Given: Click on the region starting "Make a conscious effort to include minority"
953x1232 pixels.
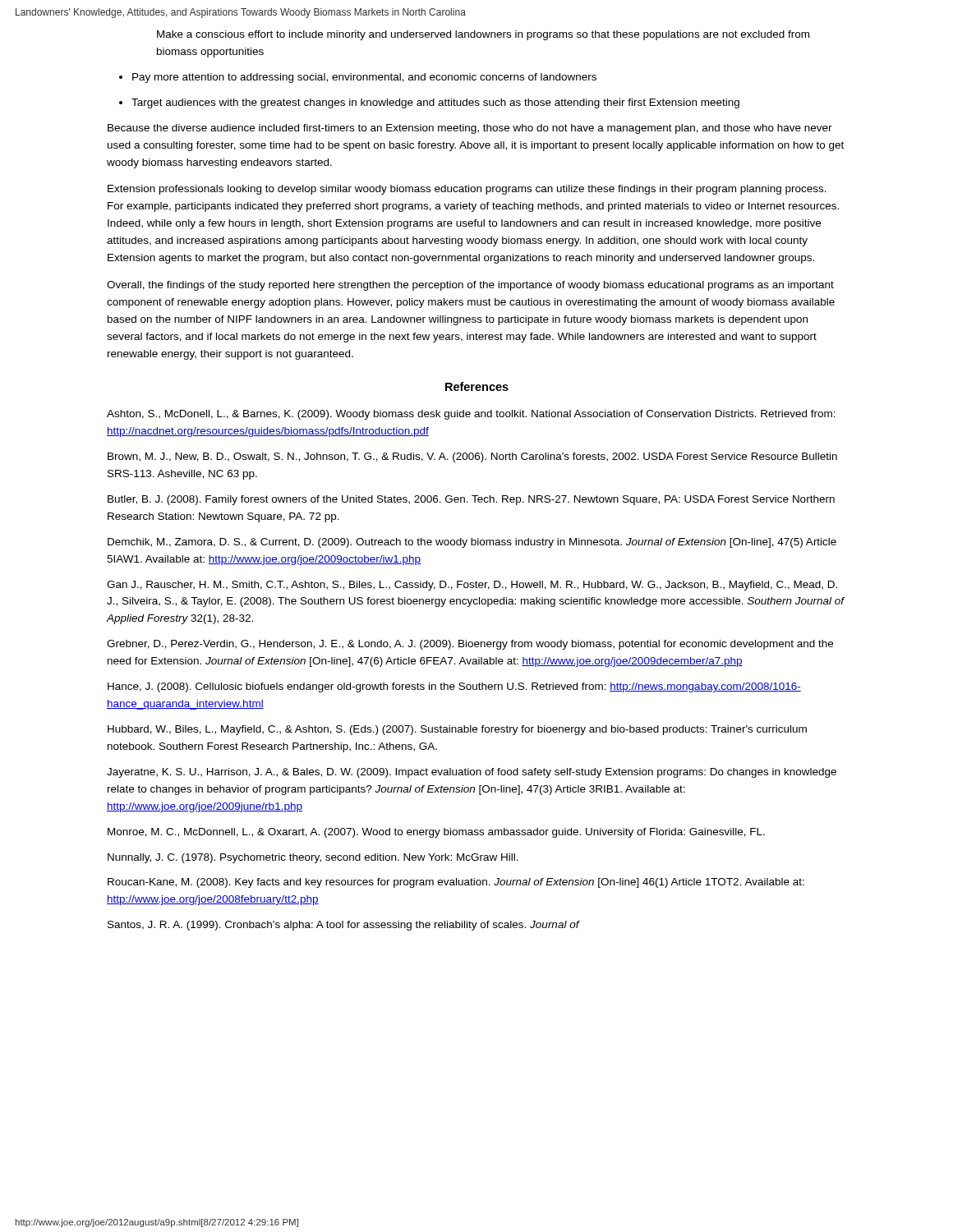Looking at the screenshot, I should tap(483, 43).
